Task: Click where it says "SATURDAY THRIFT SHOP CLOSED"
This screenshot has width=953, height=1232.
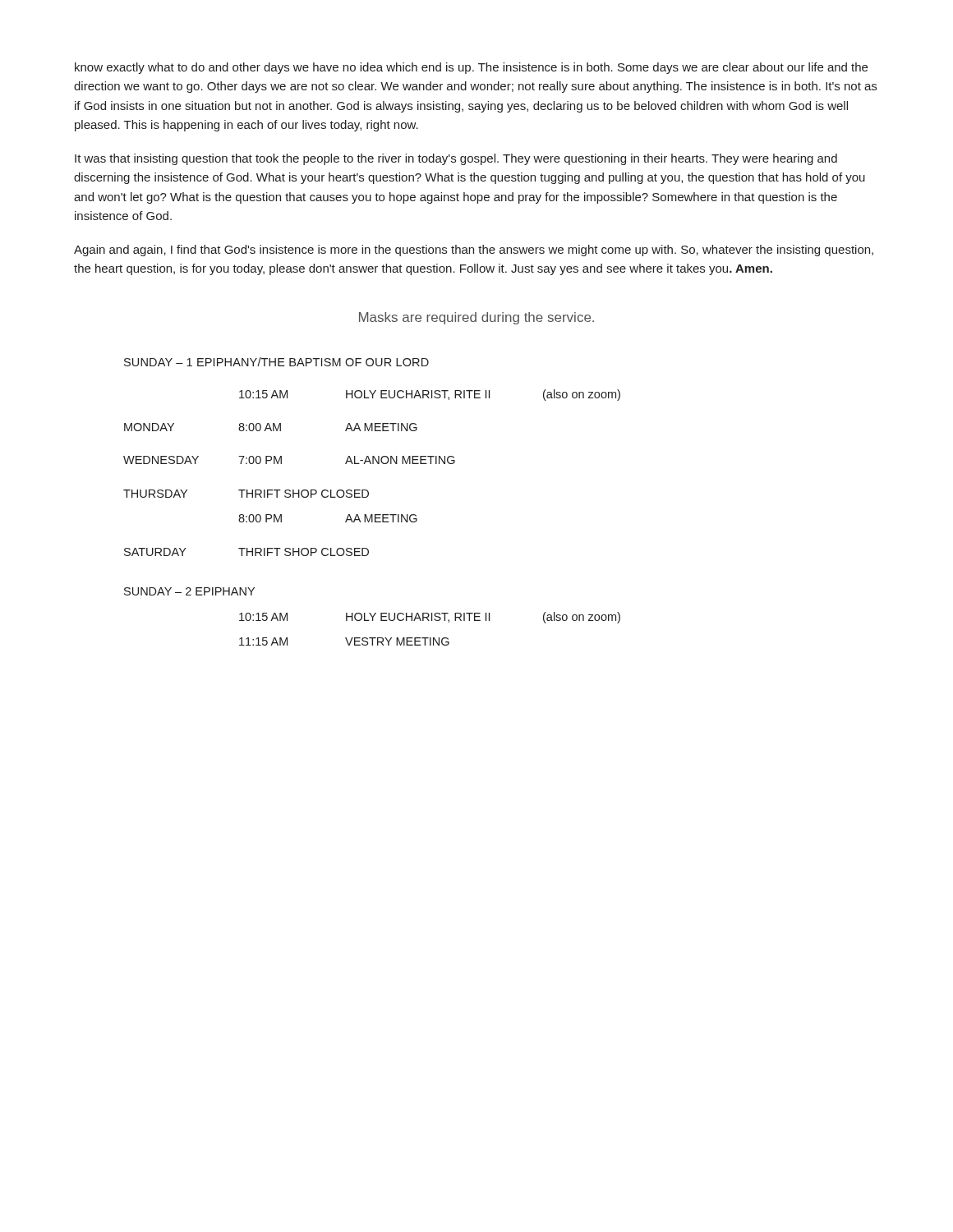Action: tap(246, 552)
